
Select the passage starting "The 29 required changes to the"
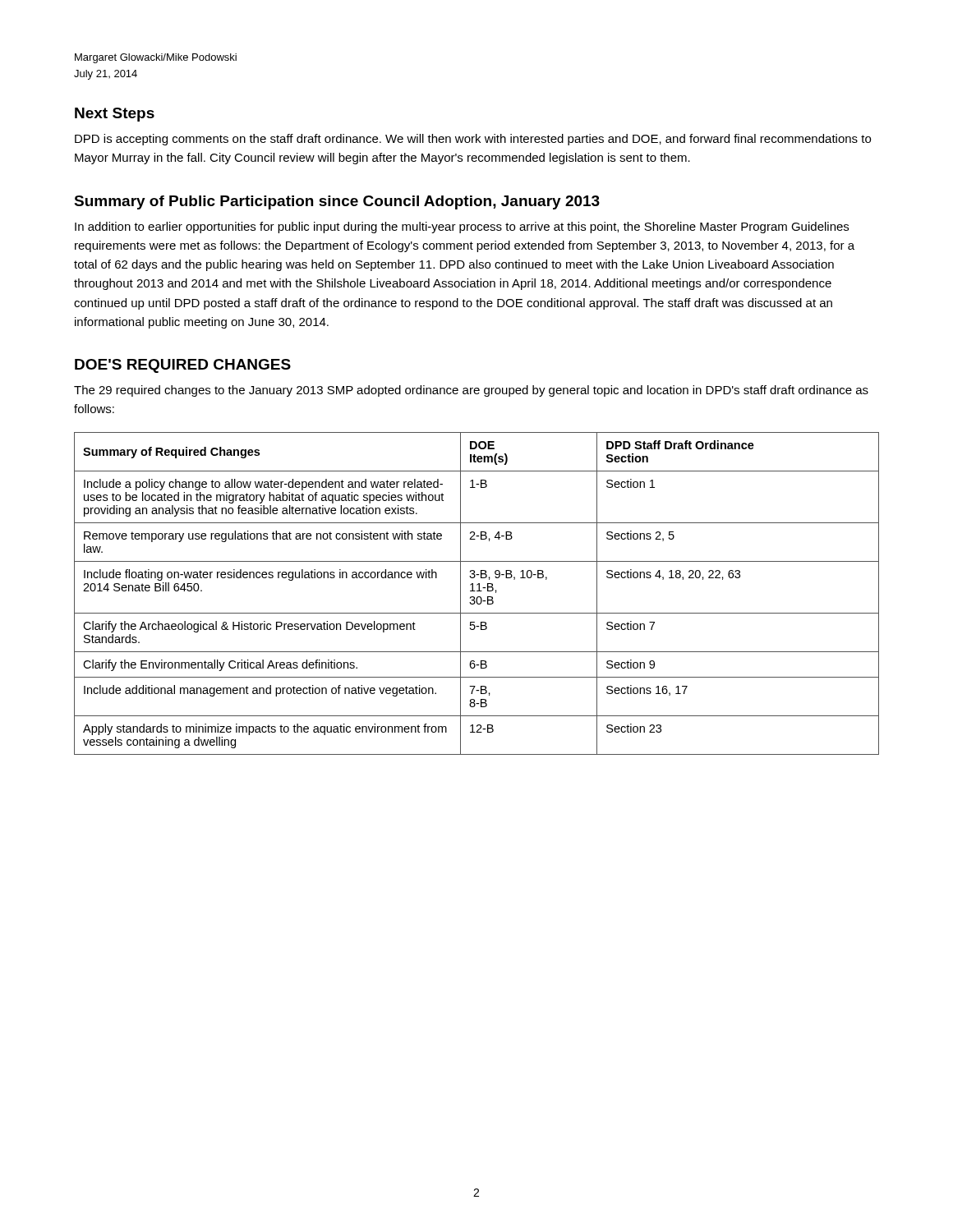tap(471, 399)
